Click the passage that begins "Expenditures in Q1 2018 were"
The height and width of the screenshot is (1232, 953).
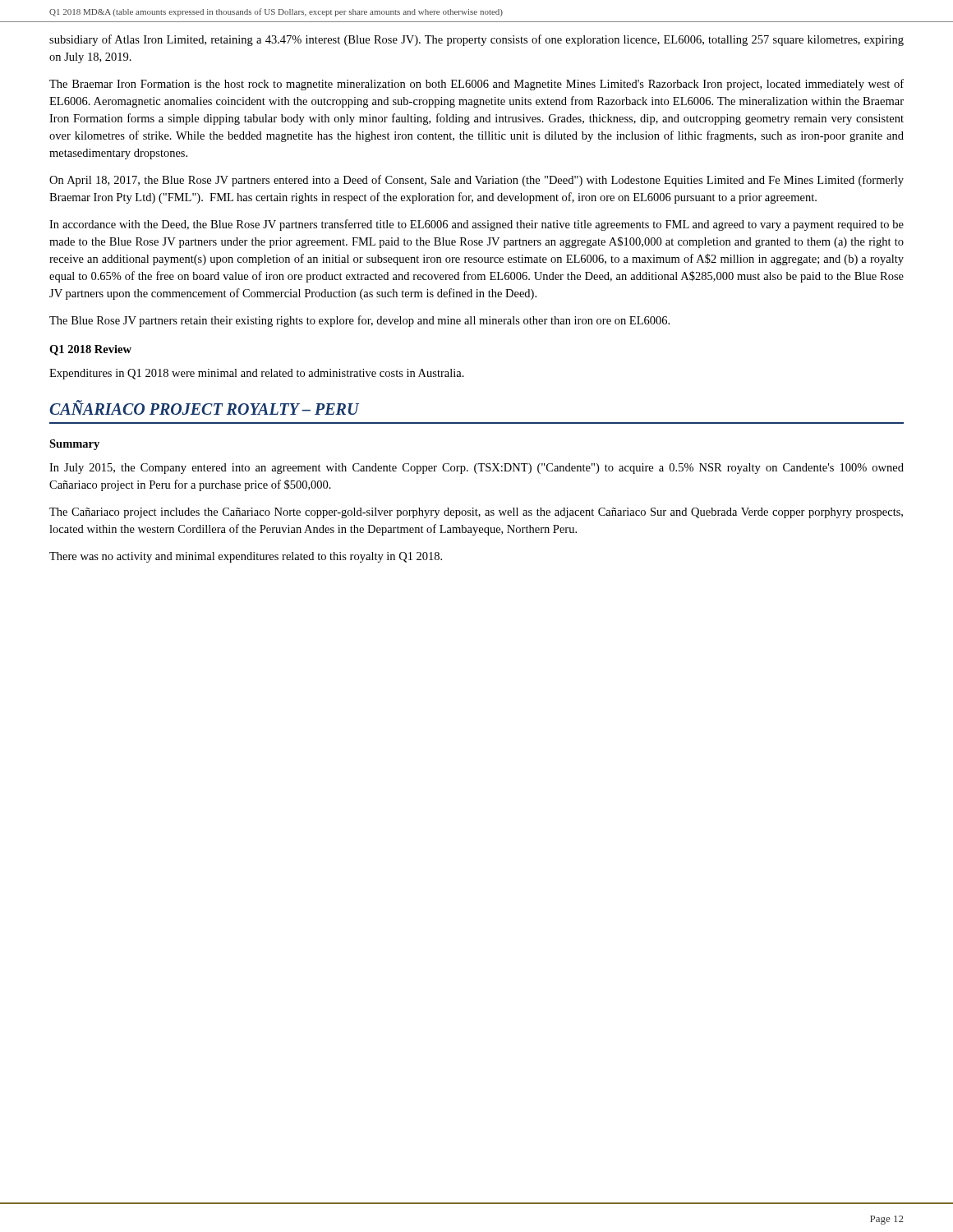[257, 374]
